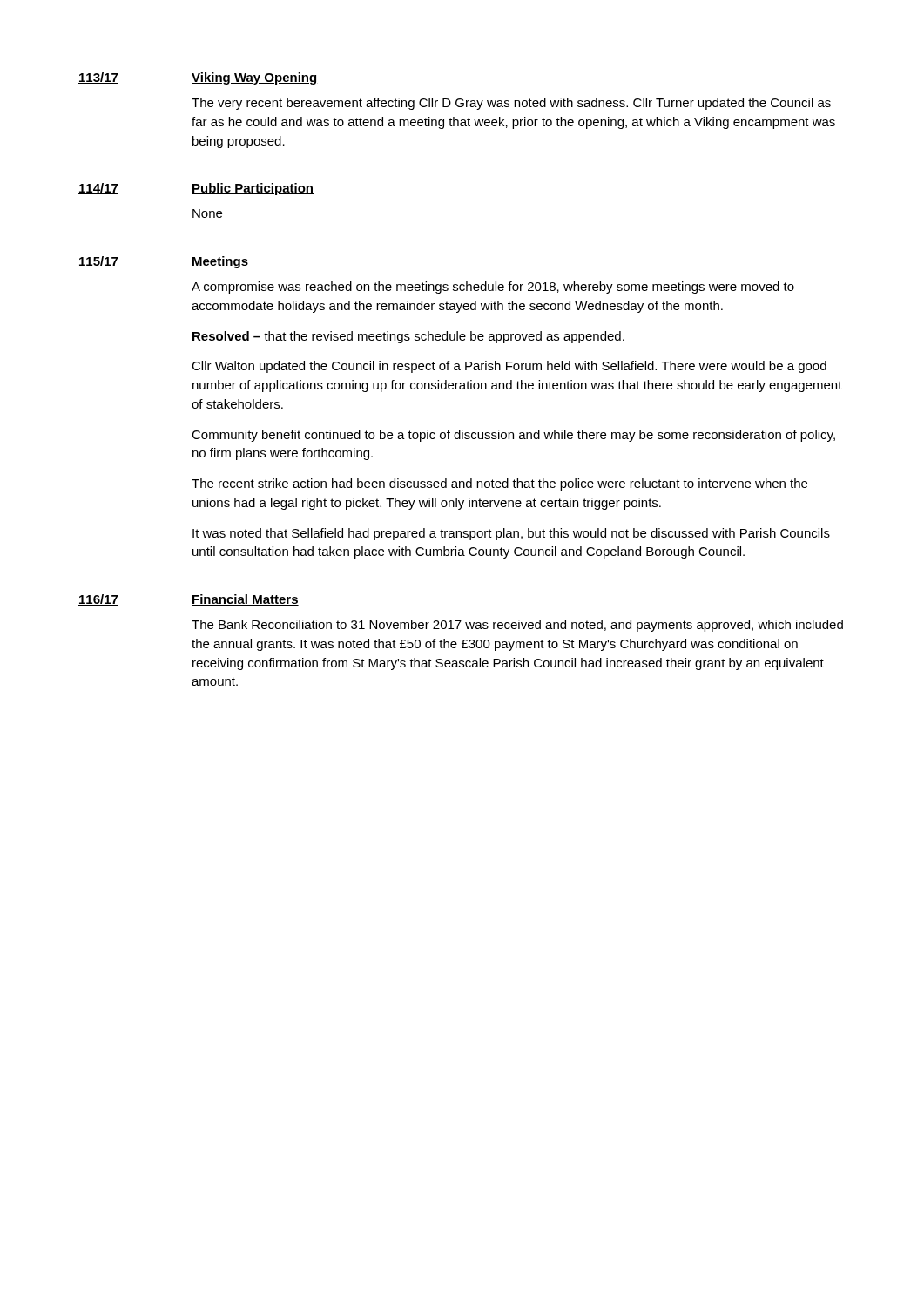The width and height of the screenshot is (924, 1307).
Task: Select the text block starting "It was noted"
Action: pos(519,542)
